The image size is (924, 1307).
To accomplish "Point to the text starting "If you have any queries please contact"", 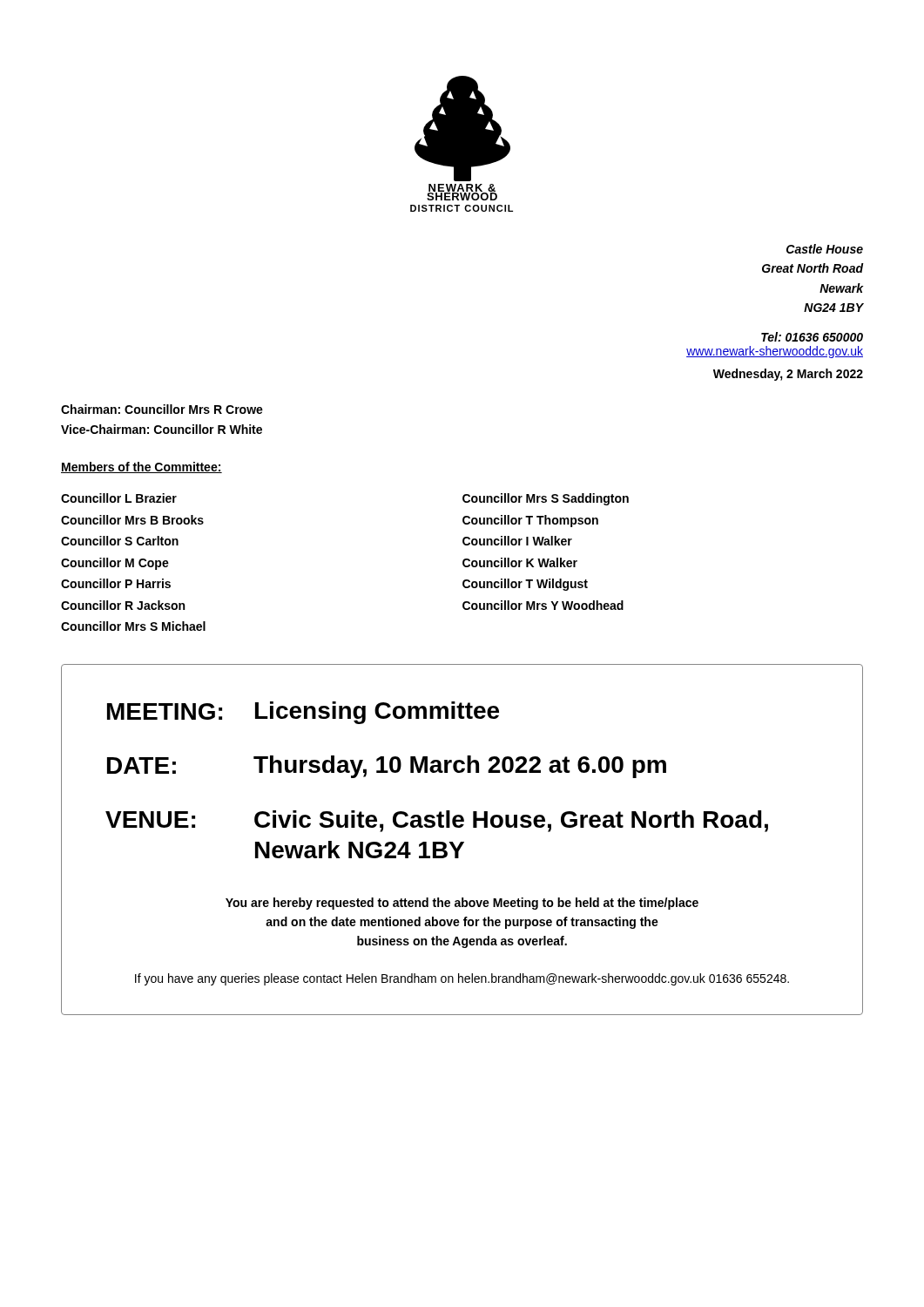I will [x=462, y=978].
